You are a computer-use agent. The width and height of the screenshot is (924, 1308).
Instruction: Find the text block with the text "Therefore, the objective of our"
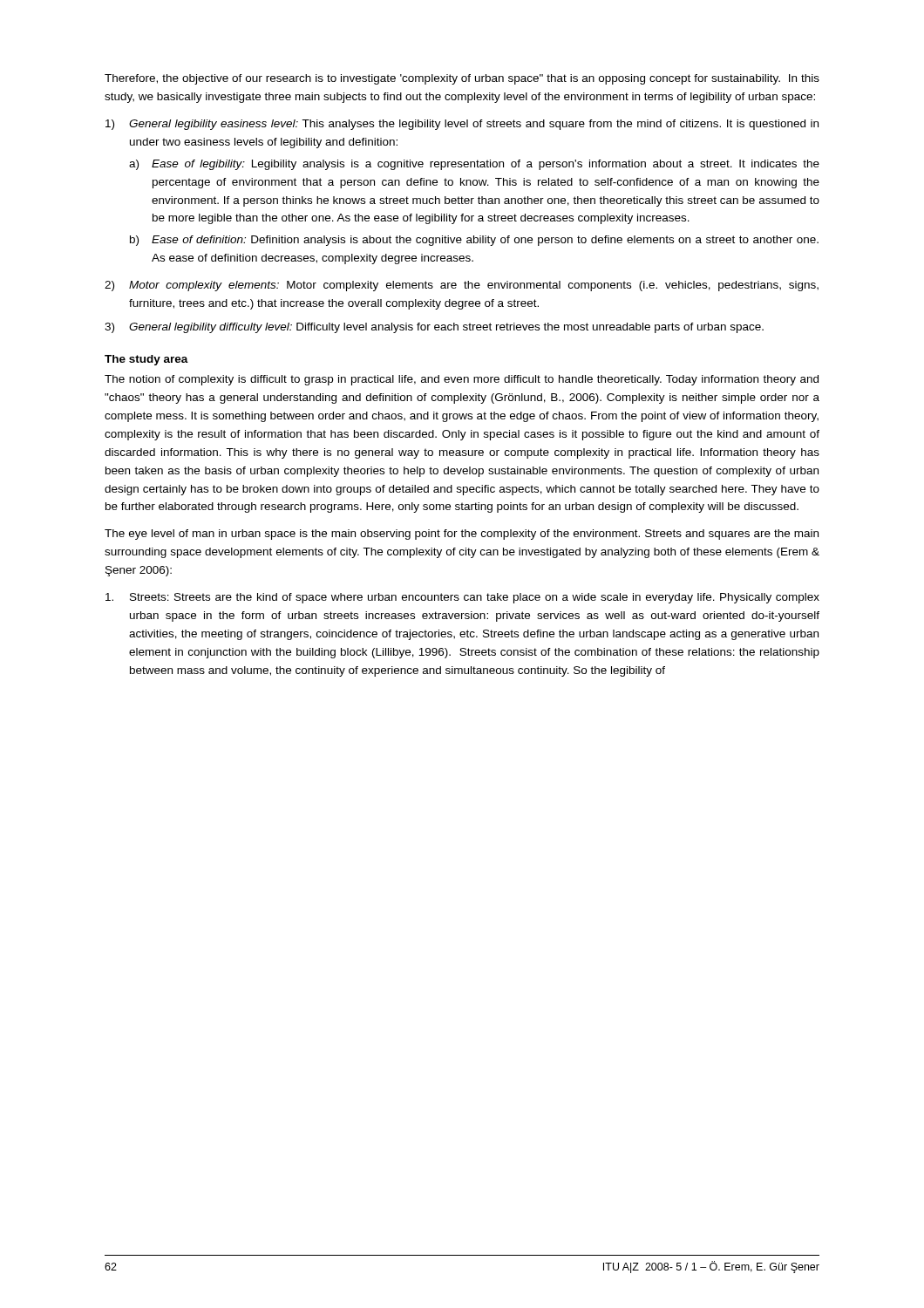point(462,87)
